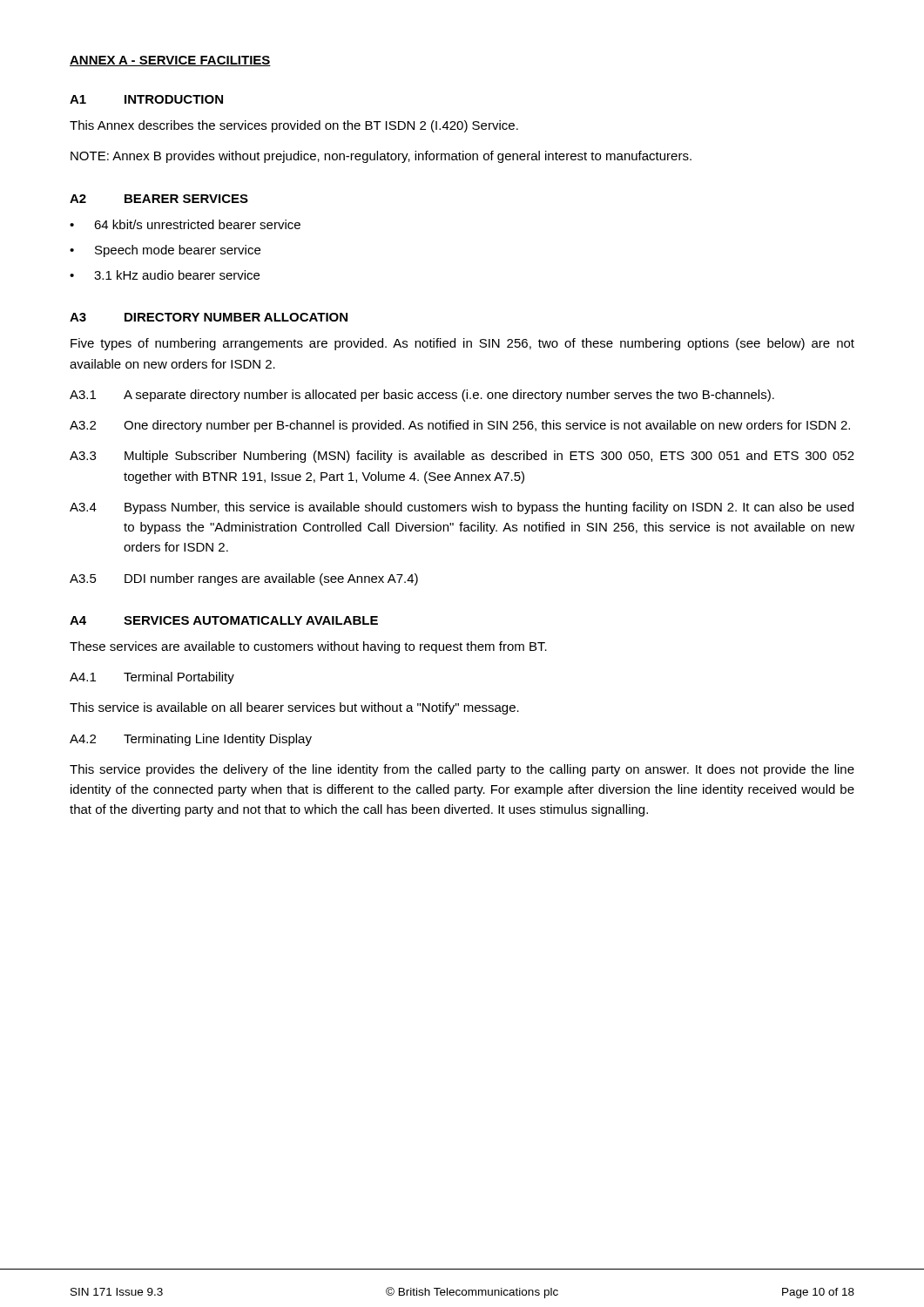Locate the text block that reads "Five types of numbering"
Viewport: 924px width, 1307px height.
(462, 353)
